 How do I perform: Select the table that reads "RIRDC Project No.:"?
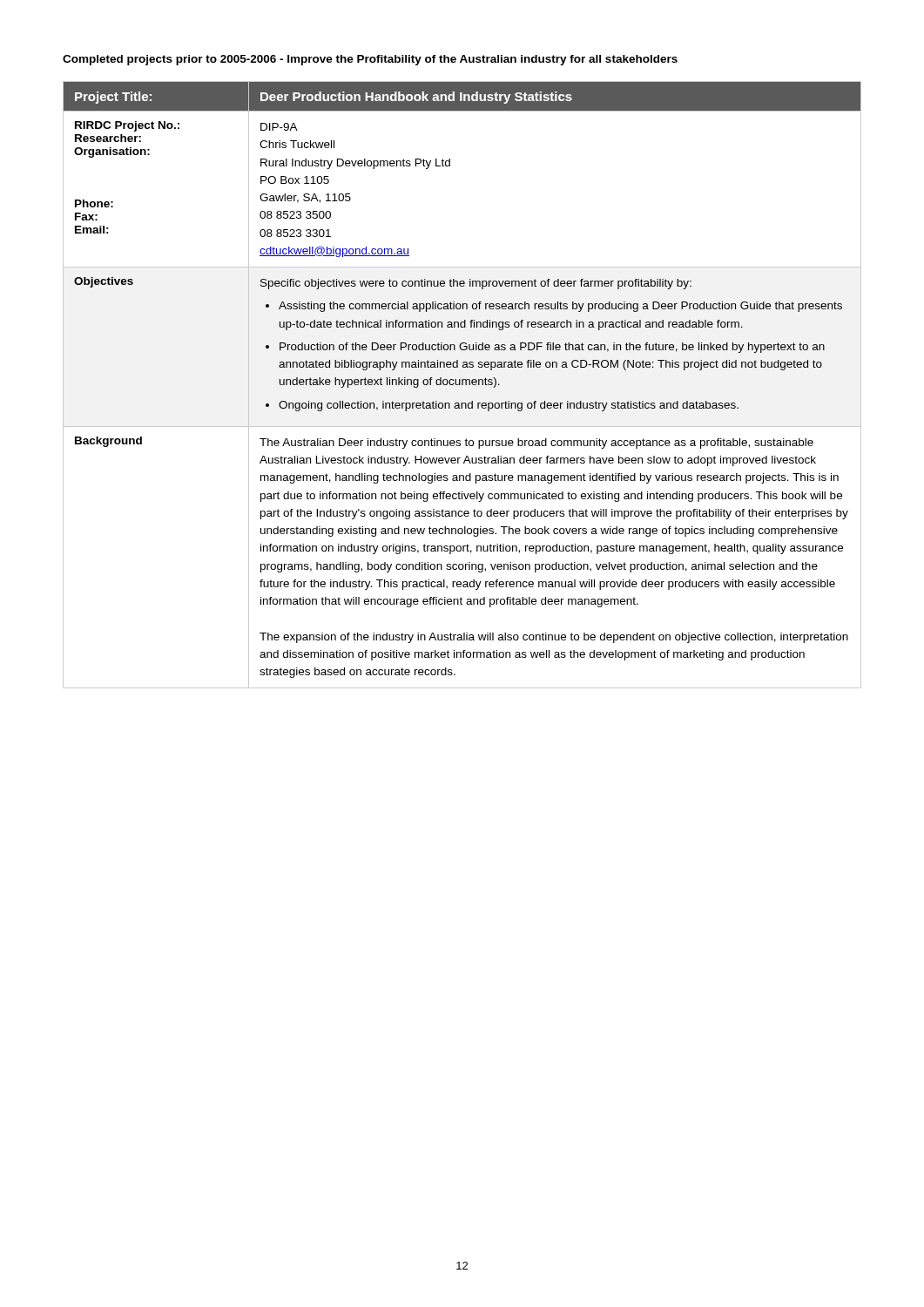[x=462, y=385]
